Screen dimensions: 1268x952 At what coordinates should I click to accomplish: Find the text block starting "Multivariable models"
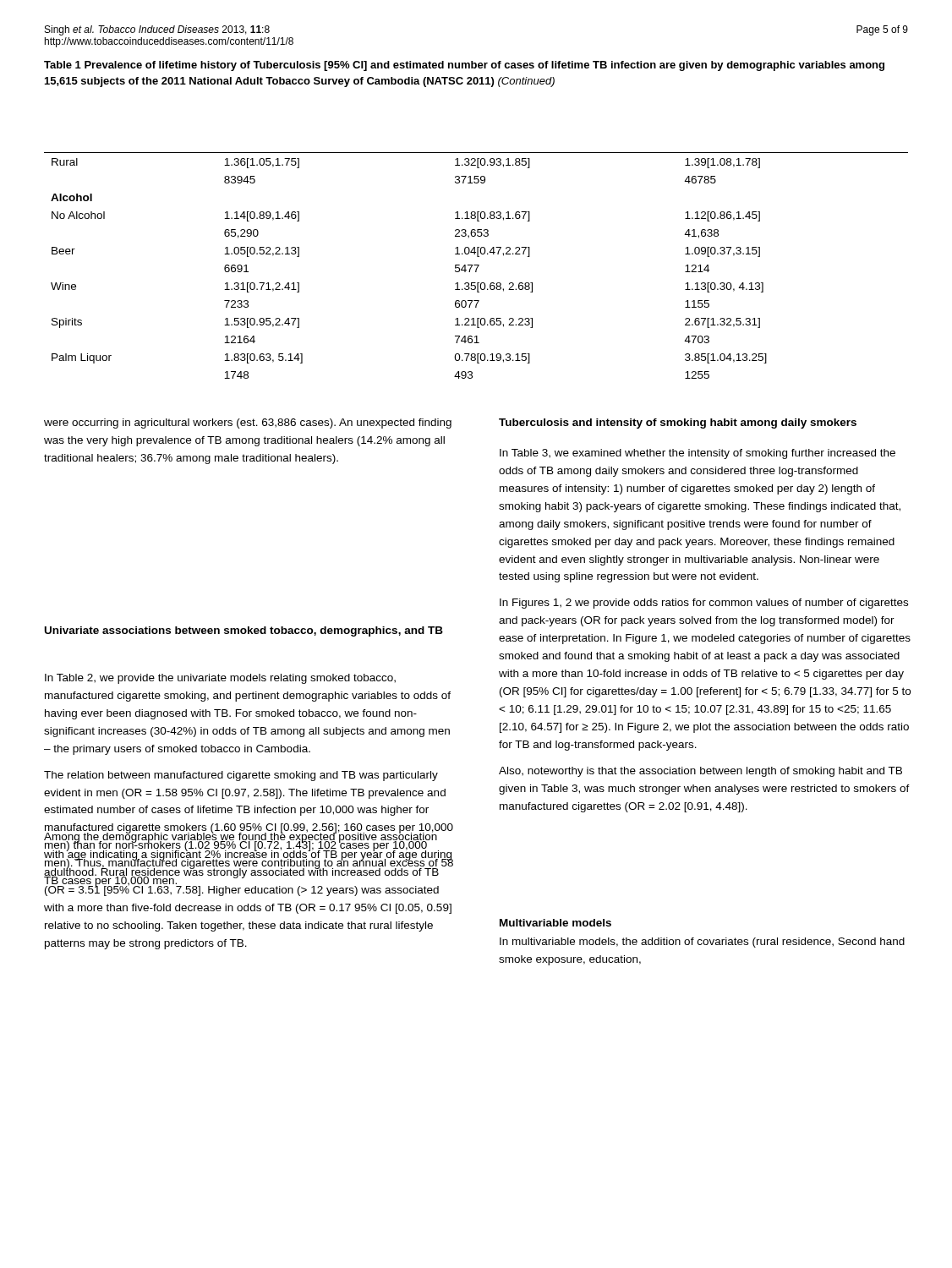(555, 923)
